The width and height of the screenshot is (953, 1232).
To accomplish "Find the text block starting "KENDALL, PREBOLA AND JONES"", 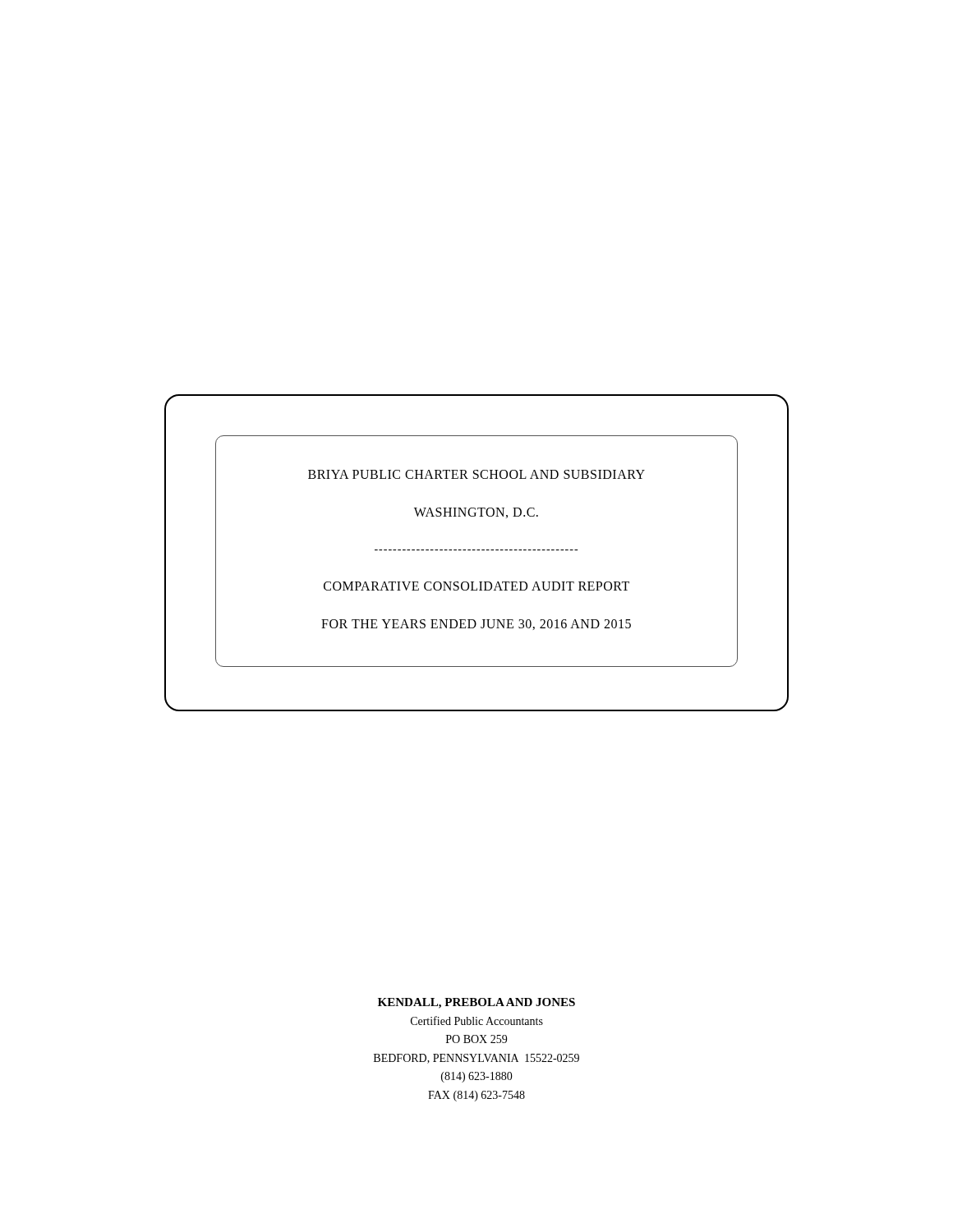I will coord(476,1050).
